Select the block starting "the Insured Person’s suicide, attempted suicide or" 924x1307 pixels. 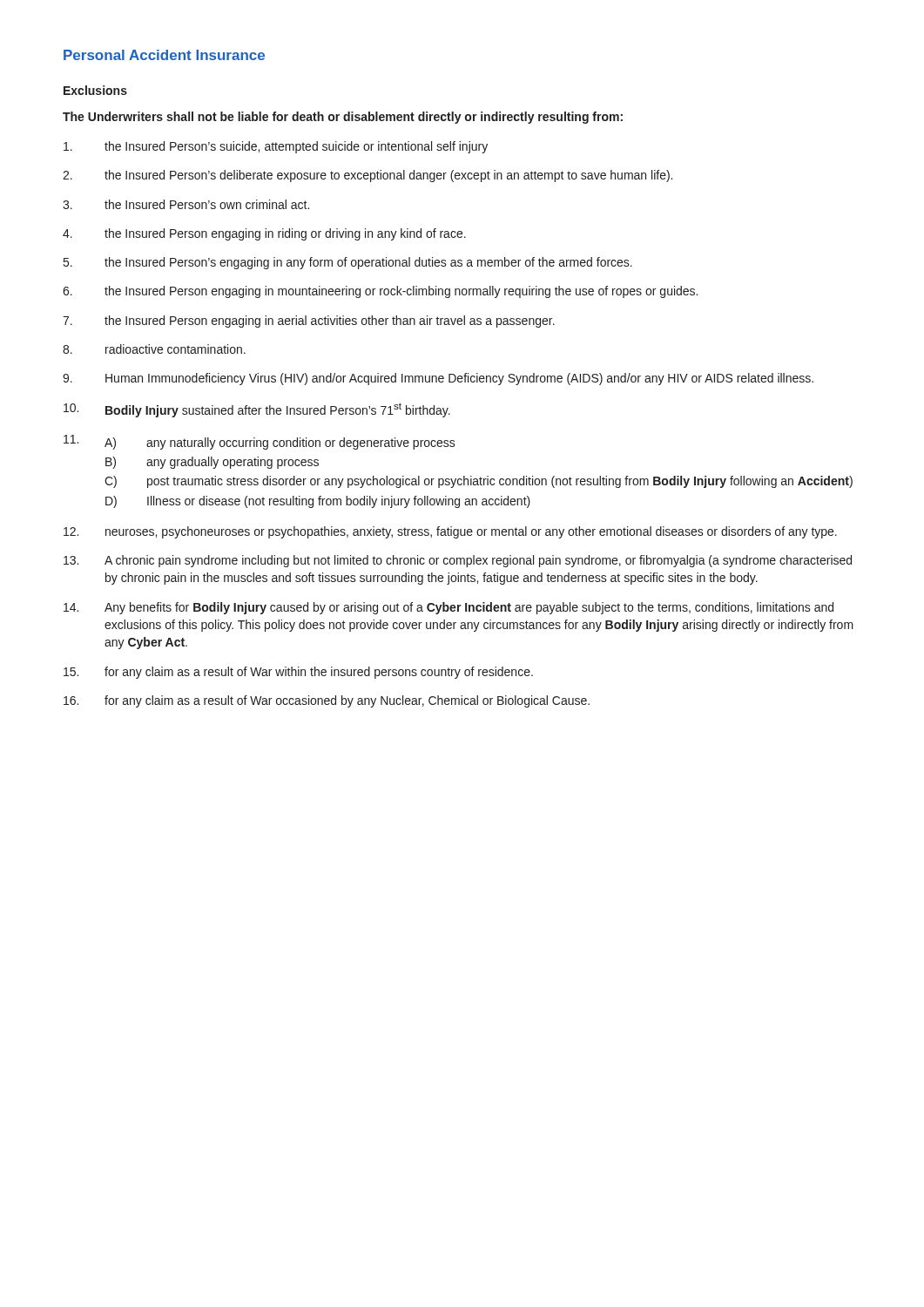pyautogui.click(x=462, y=147)
